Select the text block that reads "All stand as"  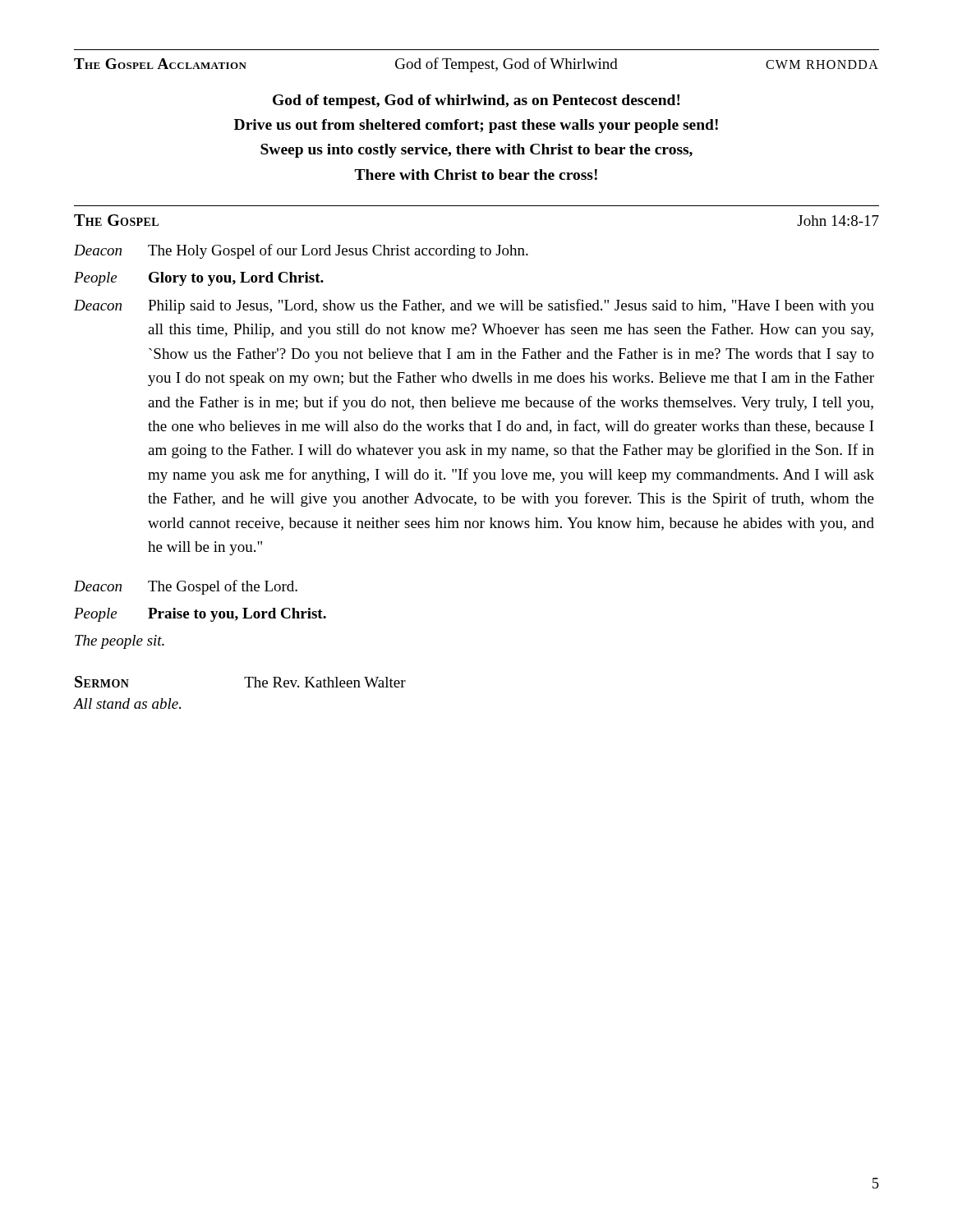click(128, 703)
